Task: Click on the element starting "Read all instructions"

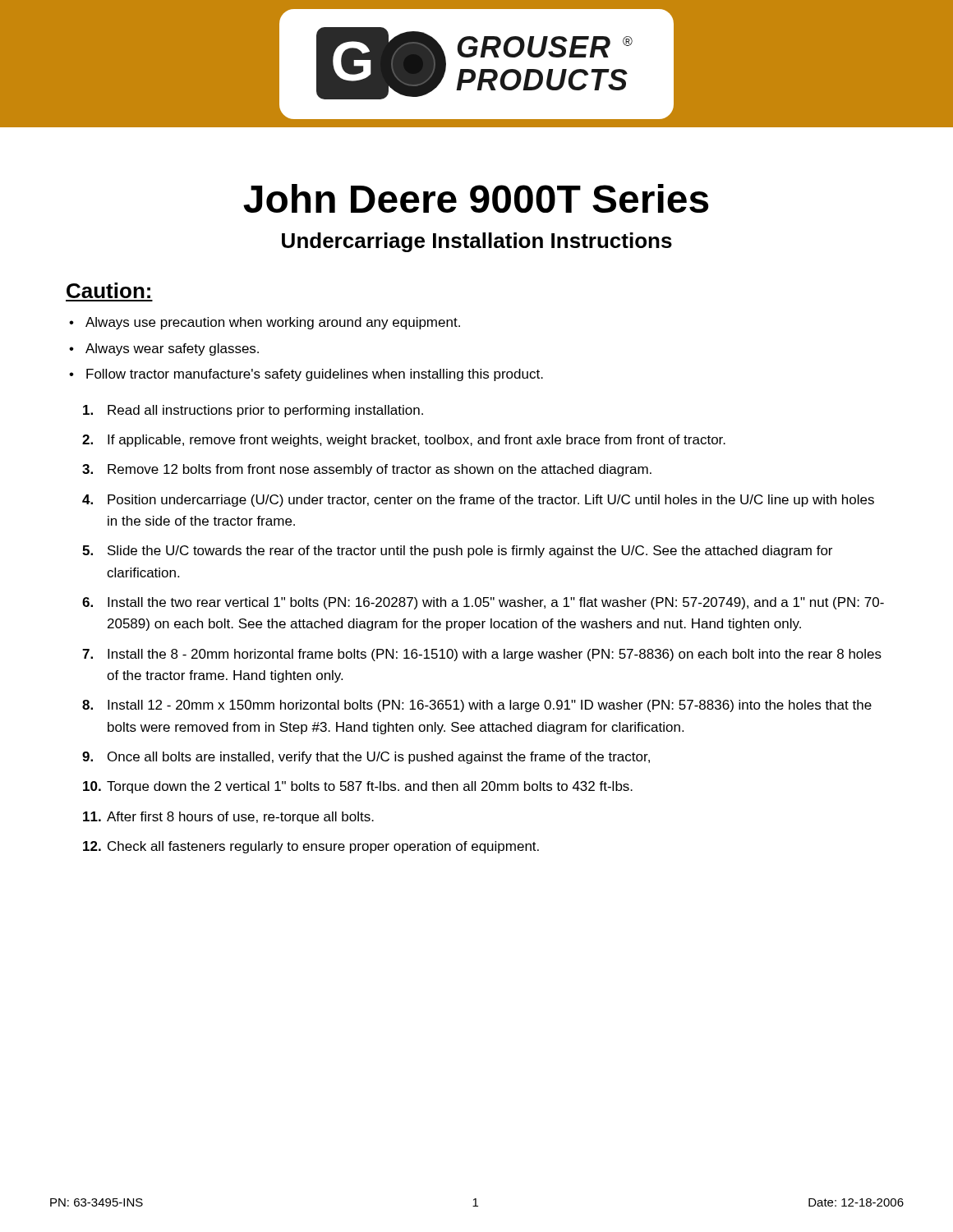Action: point(253,410)
